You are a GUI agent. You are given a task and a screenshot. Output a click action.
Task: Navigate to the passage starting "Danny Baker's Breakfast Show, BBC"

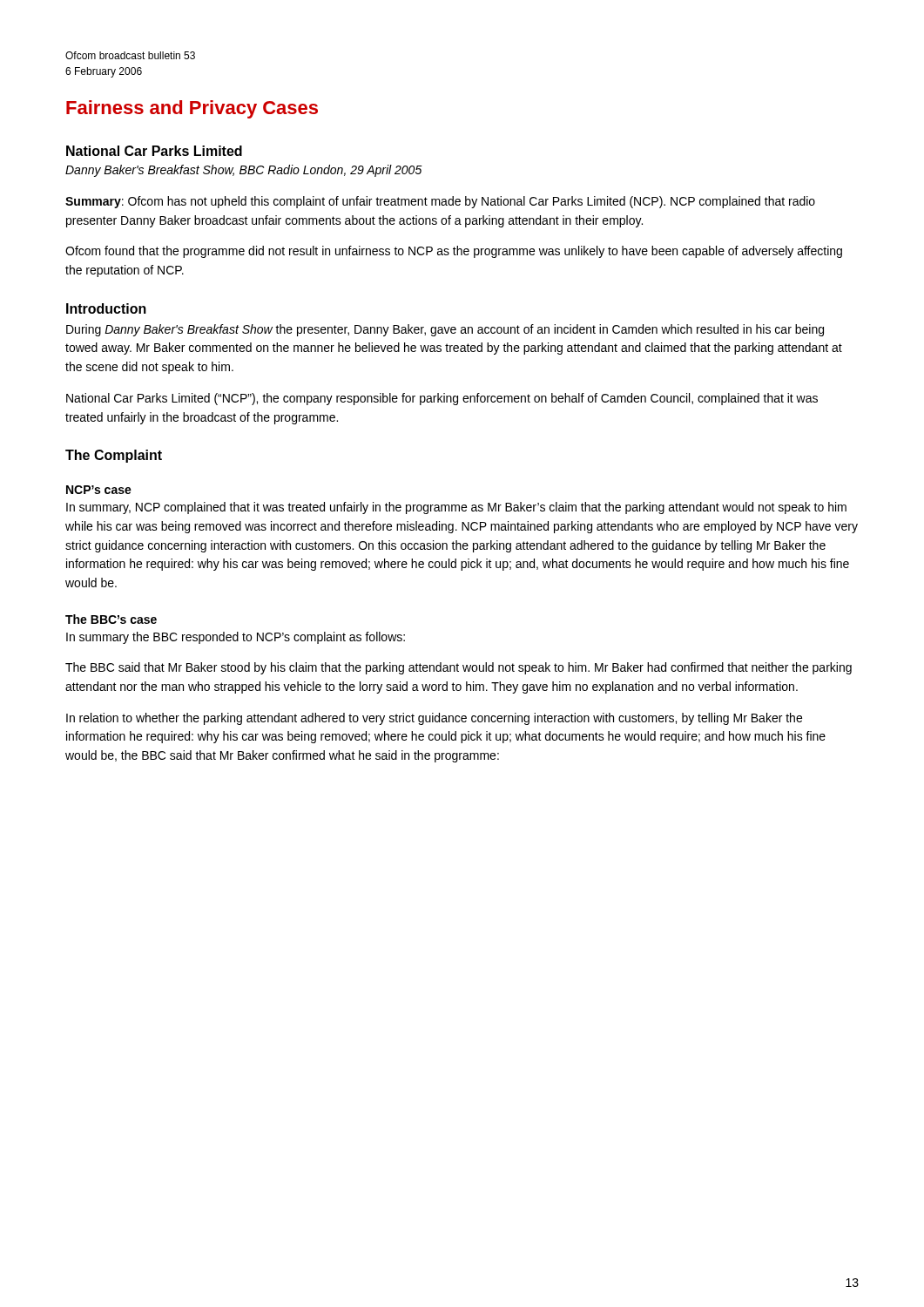point(243,170)
